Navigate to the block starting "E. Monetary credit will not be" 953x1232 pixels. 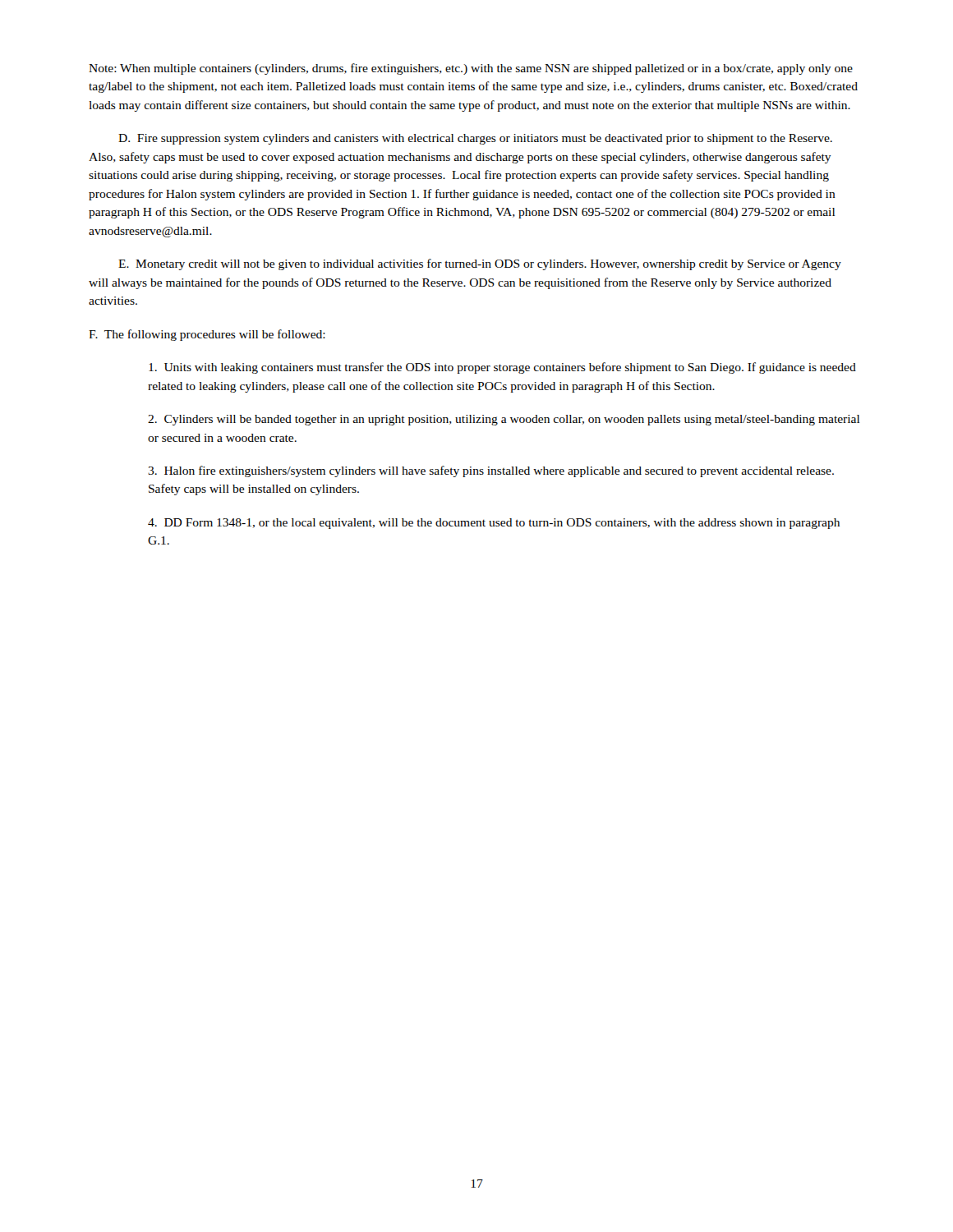(x=465, y=282)
